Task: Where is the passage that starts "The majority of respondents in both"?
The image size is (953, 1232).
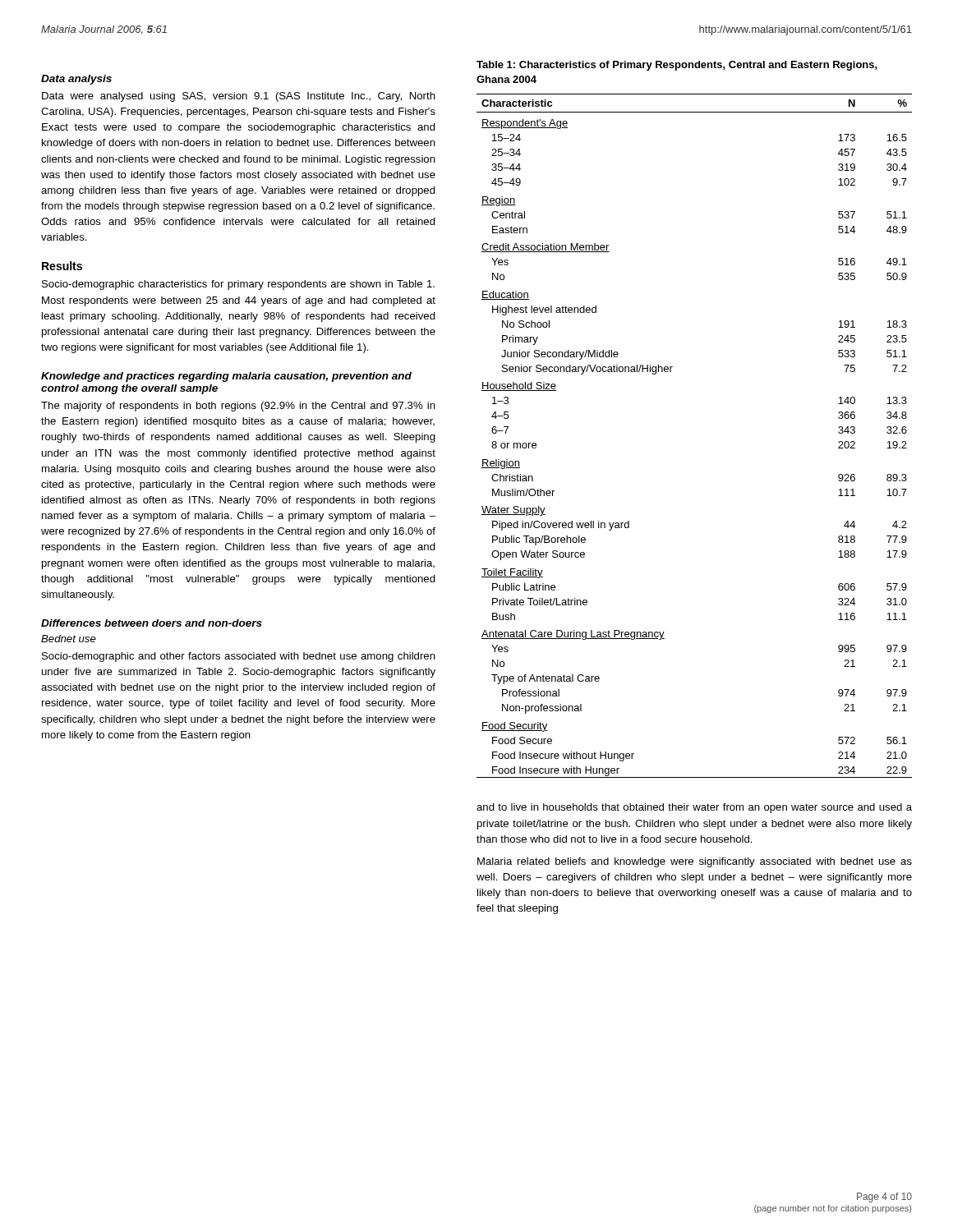Action: tap(238, 500)
